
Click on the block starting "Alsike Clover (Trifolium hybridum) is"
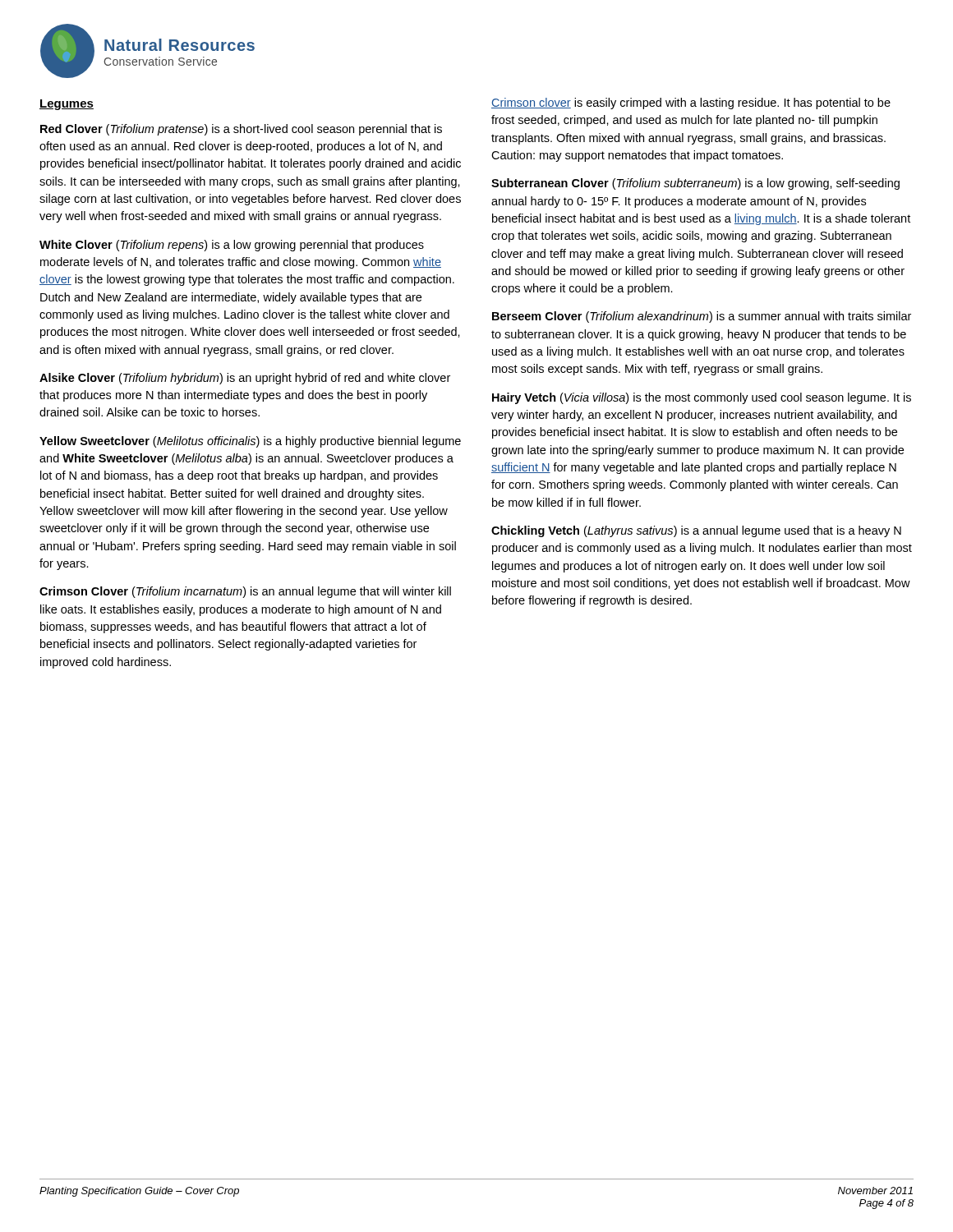245,395
